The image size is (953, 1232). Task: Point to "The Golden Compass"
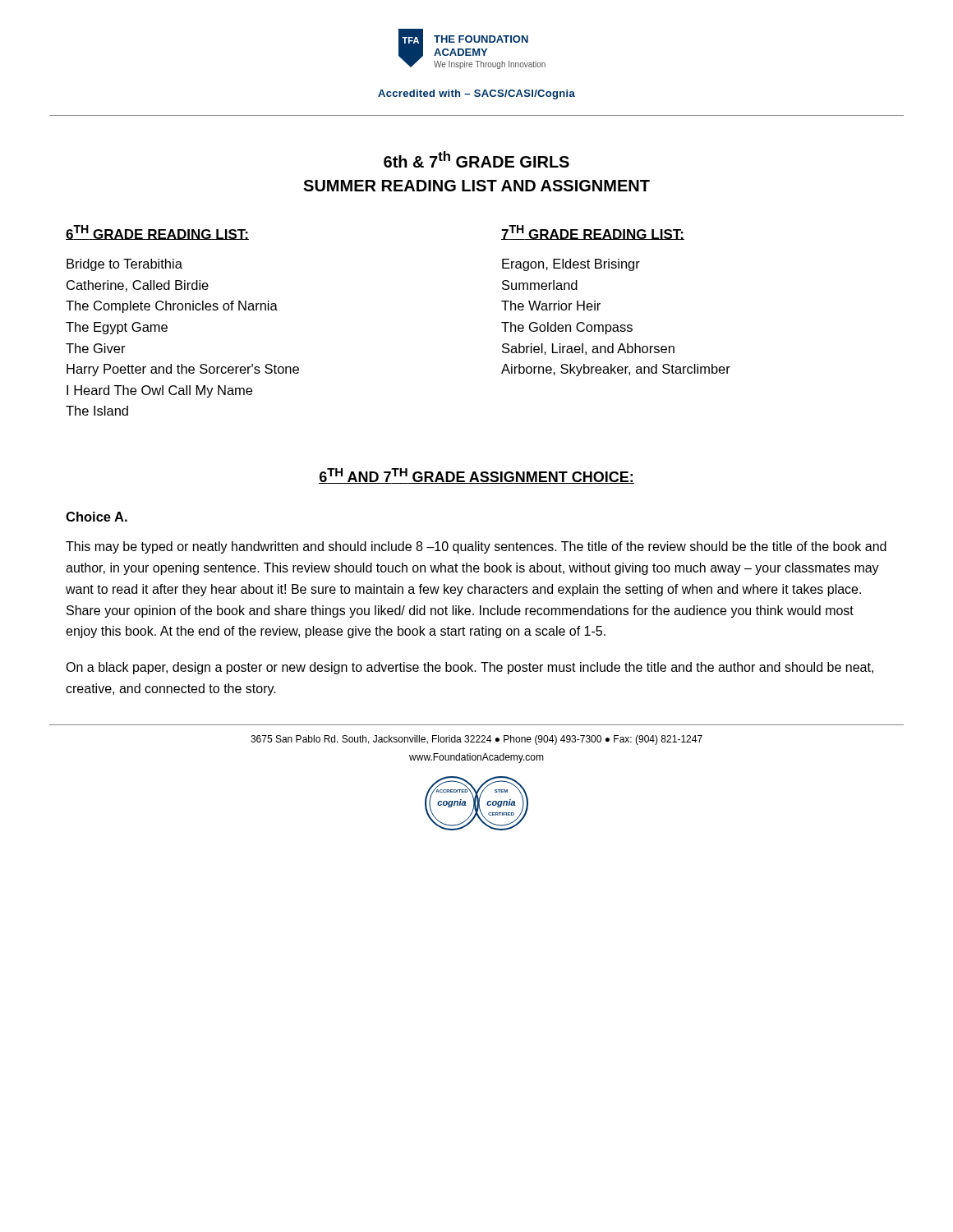[567, 327]
